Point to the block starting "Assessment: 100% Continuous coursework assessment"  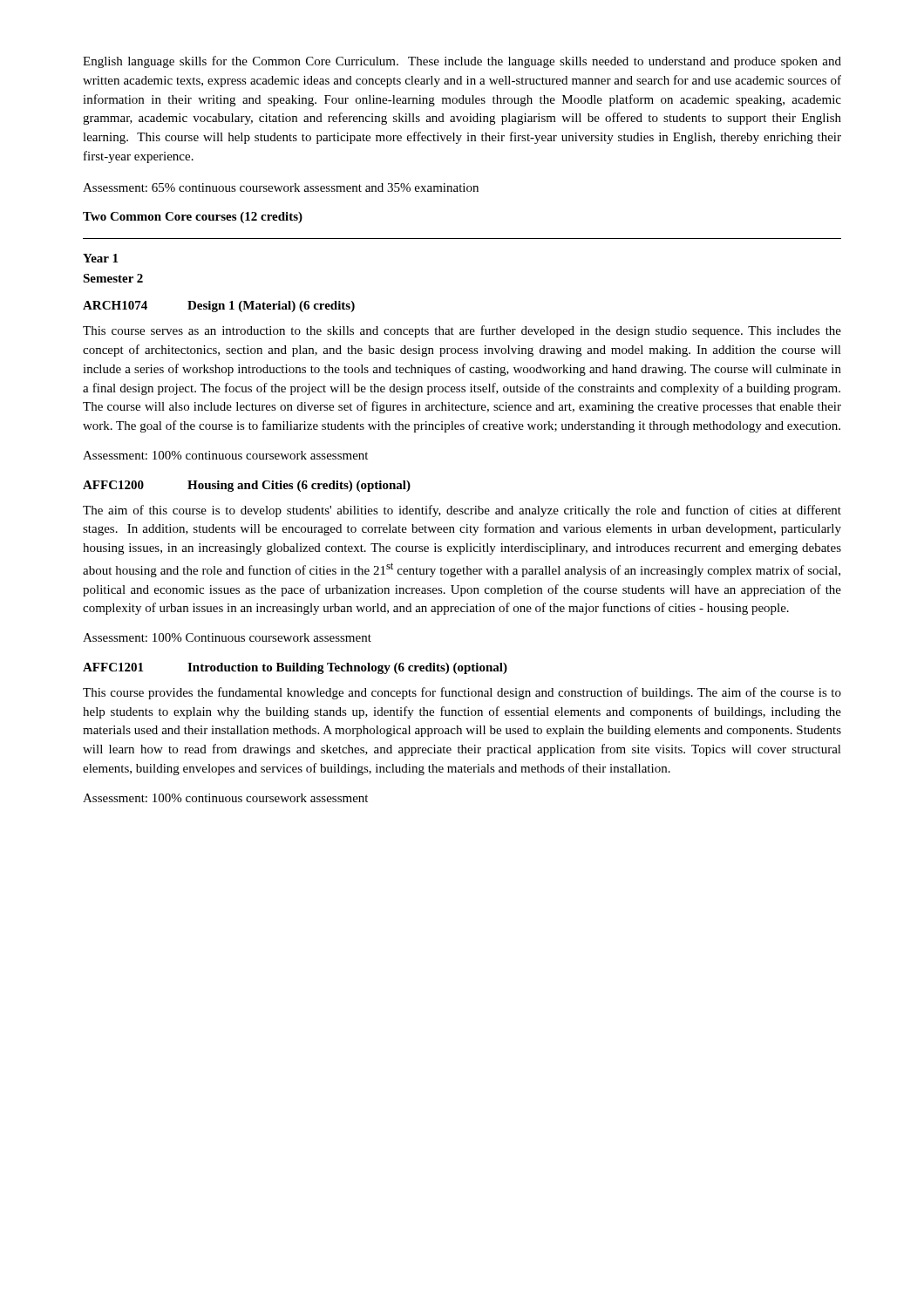[227, 637]
